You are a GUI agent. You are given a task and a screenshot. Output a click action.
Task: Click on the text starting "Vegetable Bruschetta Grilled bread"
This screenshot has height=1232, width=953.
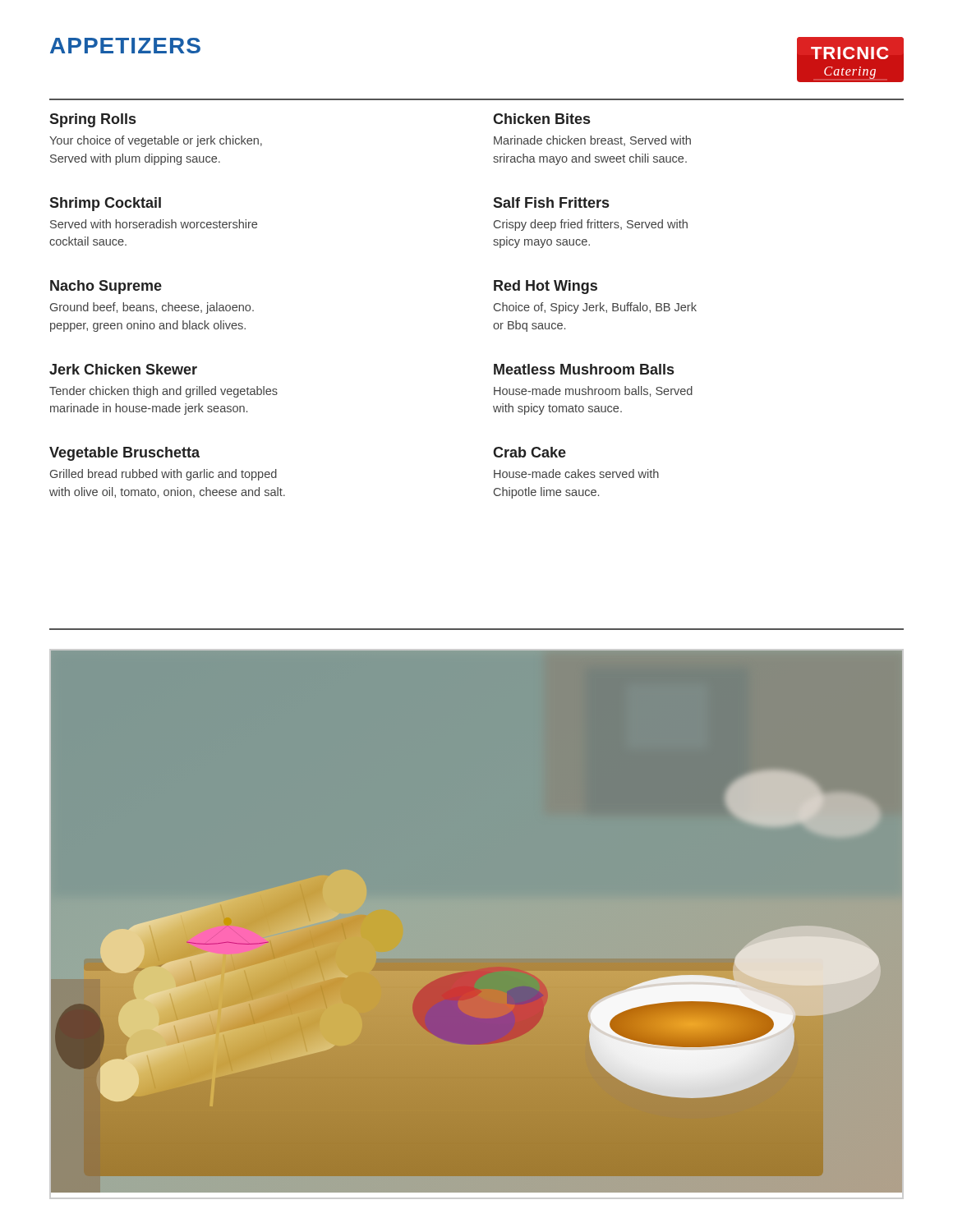coord(255,473)
